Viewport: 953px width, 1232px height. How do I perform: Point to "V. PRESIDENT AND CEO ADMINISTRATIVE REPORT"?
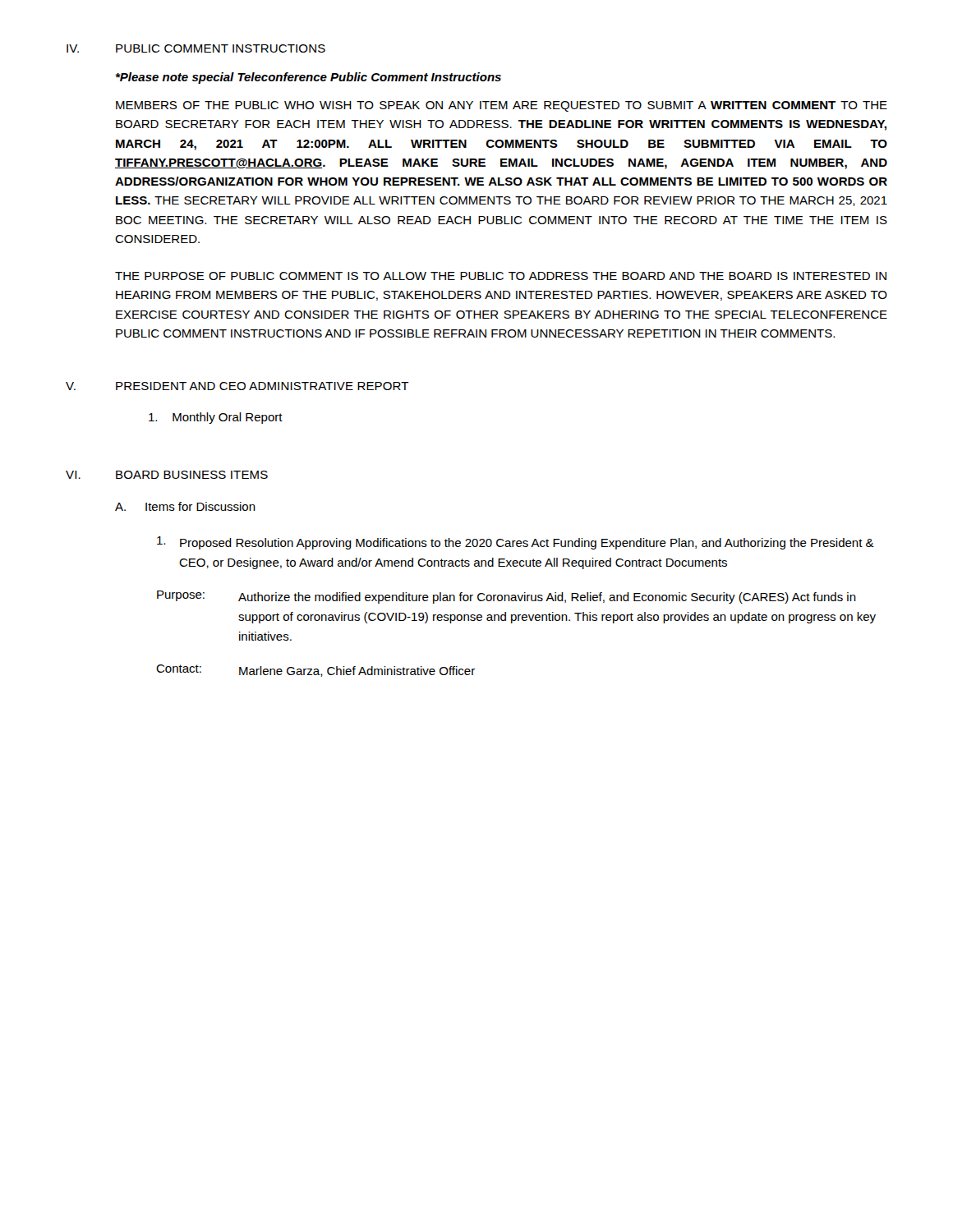tap(237, 386)
